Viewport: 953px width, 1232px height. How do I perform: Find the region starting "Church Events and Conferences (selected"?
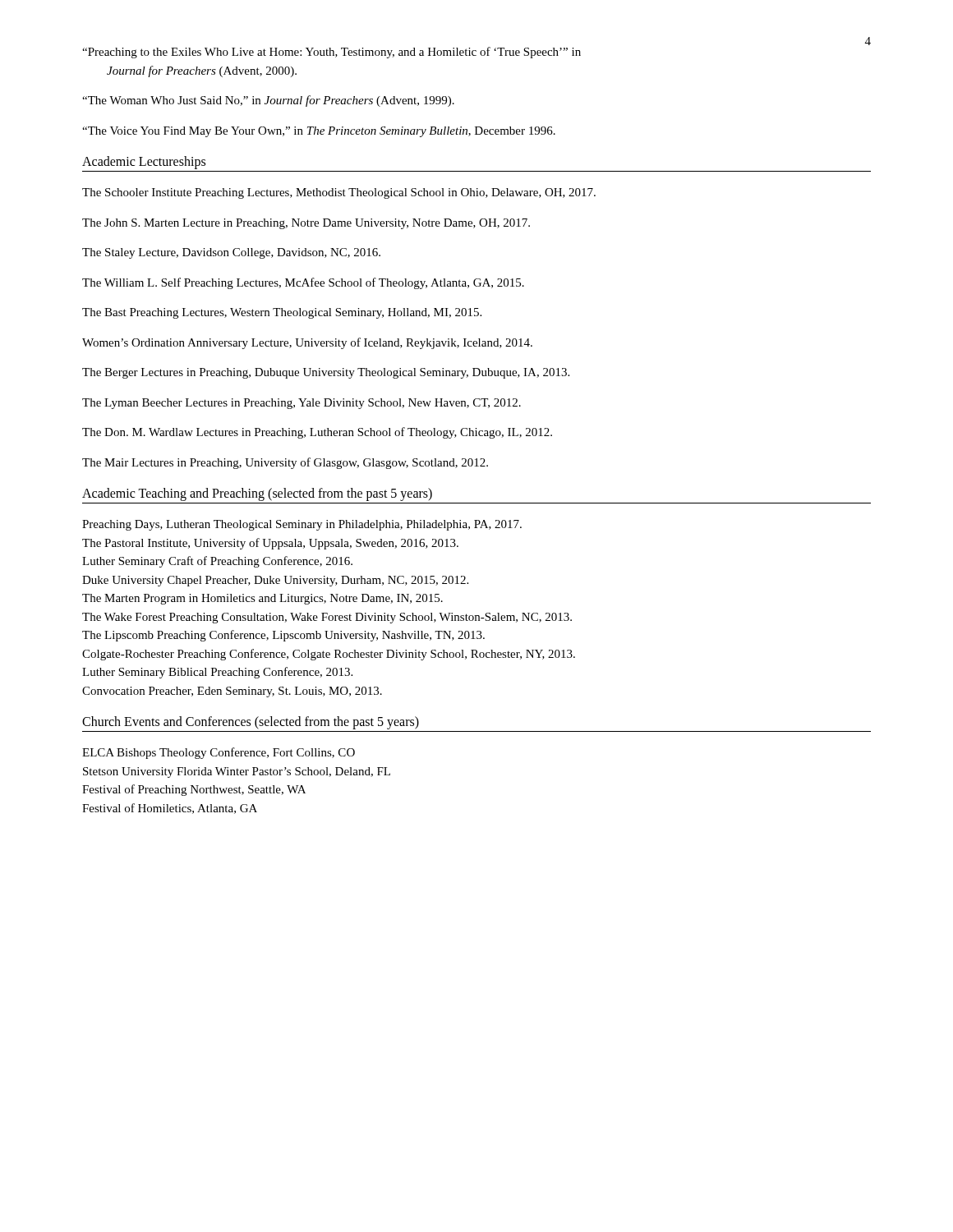click(x=251, y=722)
